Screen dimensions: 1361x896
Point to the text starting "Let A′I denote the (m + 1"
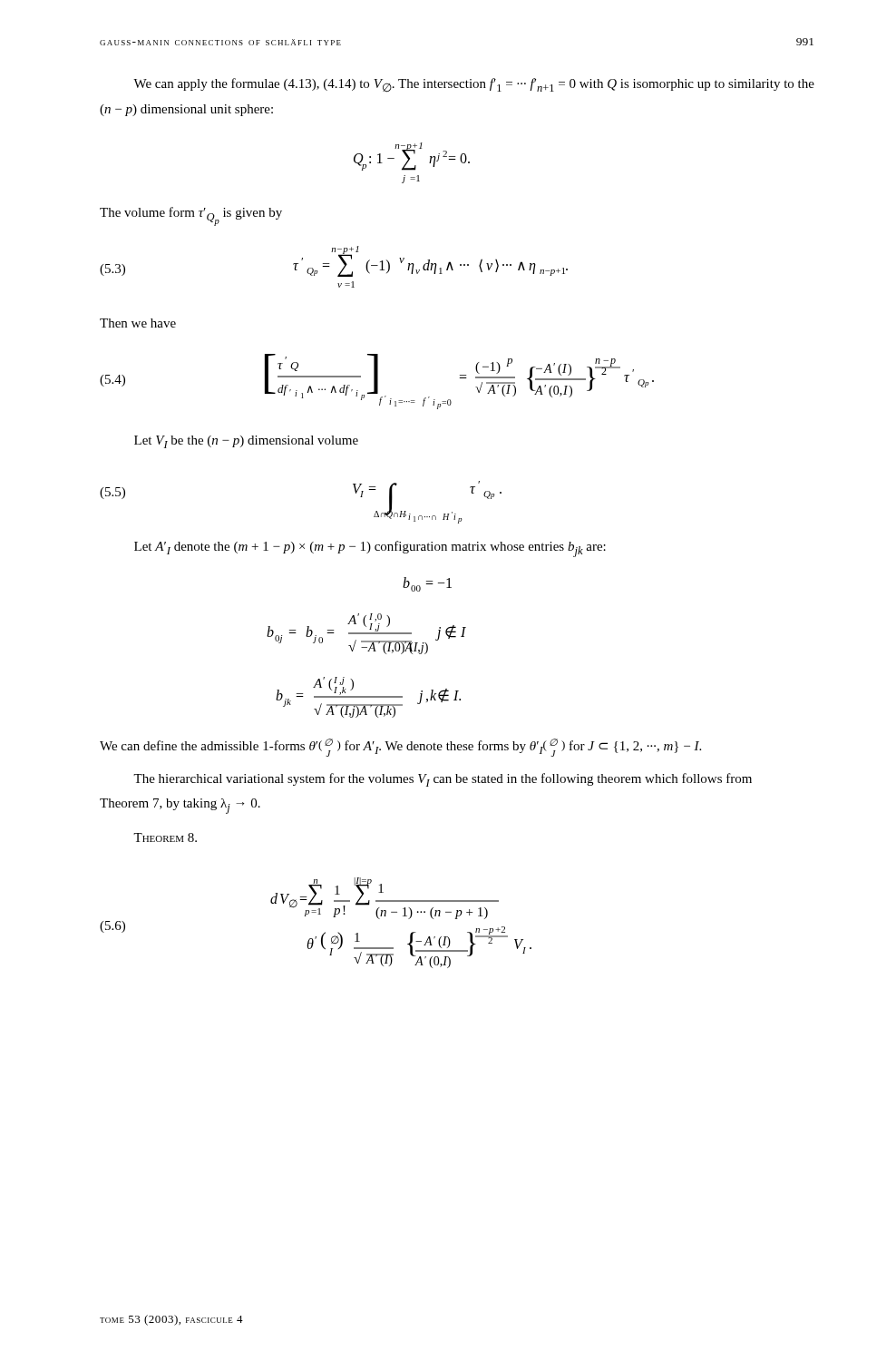click(x=370, y=548)
